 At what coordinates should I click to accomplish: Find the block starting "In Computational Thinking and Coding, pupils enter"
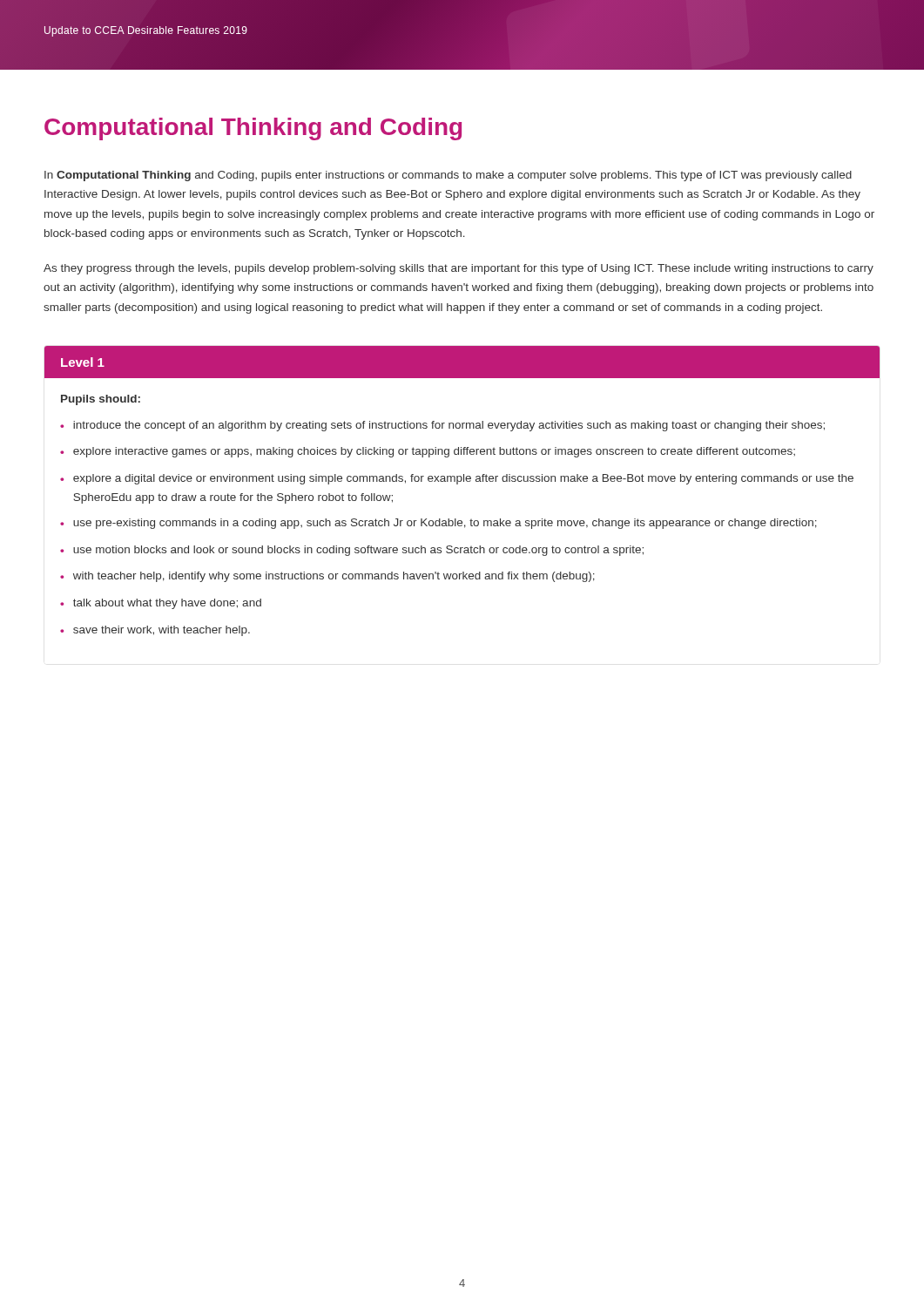coord(459,204)
